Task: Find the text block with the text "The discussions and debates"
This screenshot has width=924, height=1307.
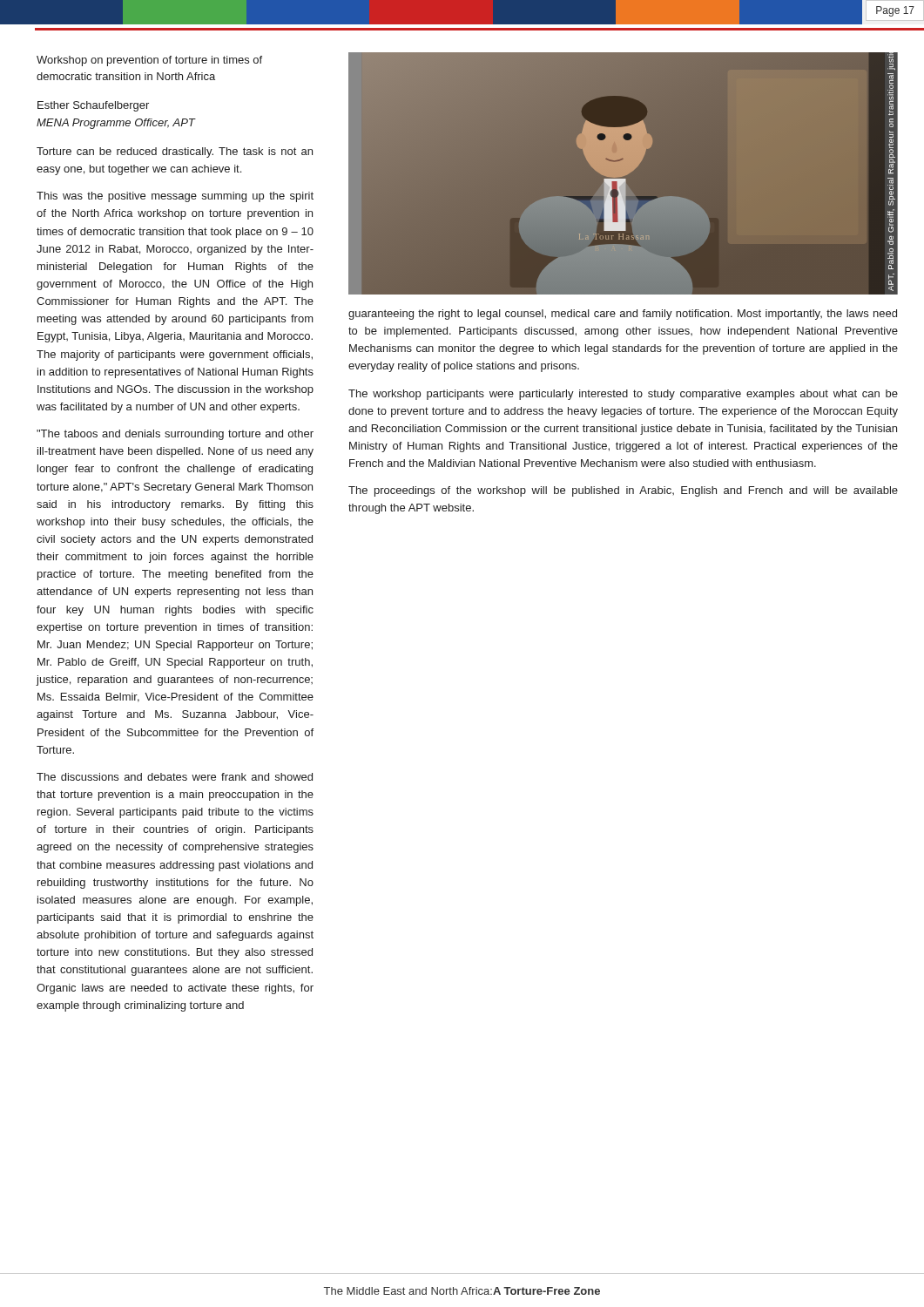Action: click(x=175, y=891)
